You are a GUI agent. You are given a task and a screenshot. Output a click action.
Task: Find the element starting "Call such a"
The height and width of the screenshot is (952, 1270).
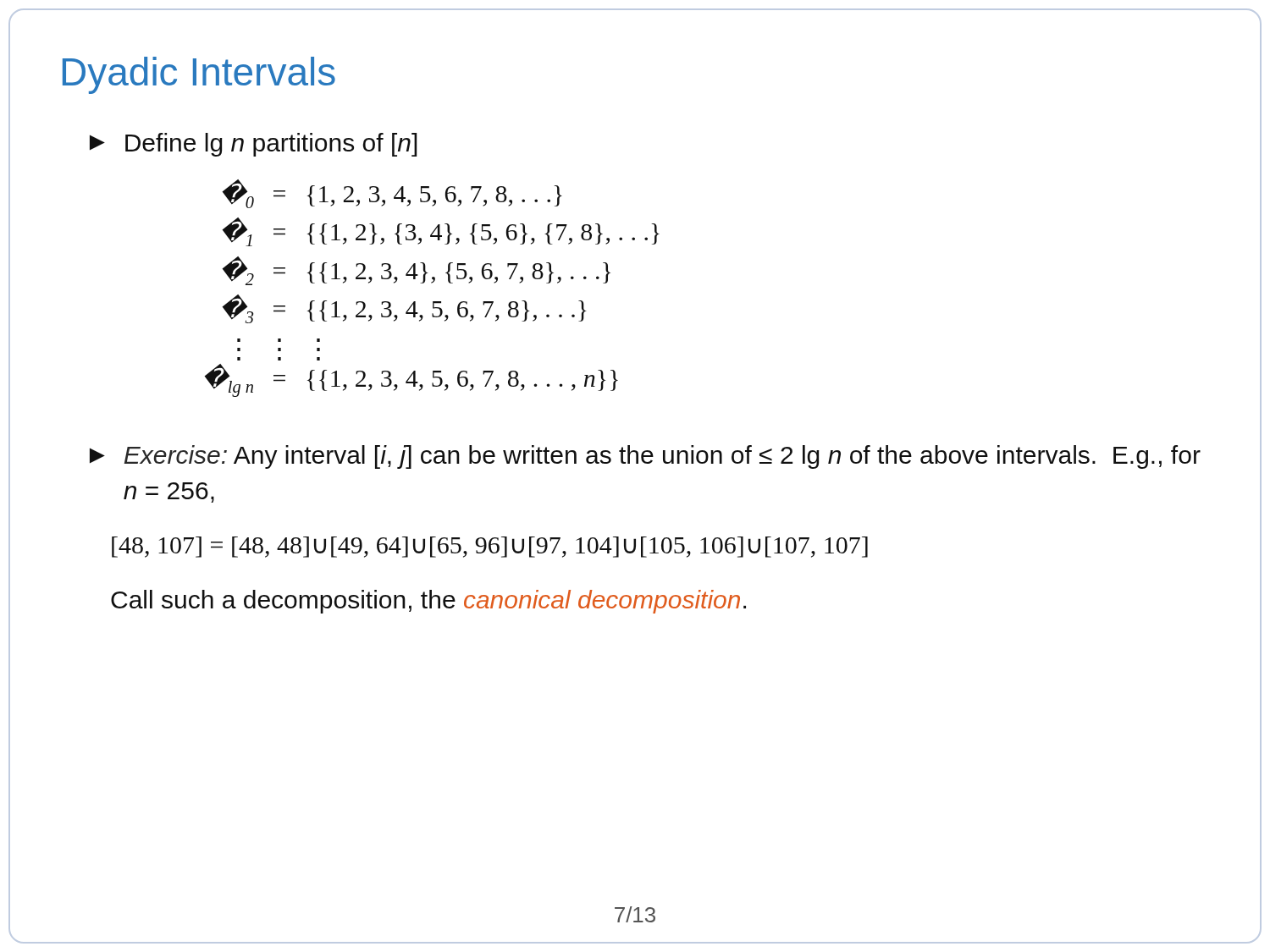(429, 600)
